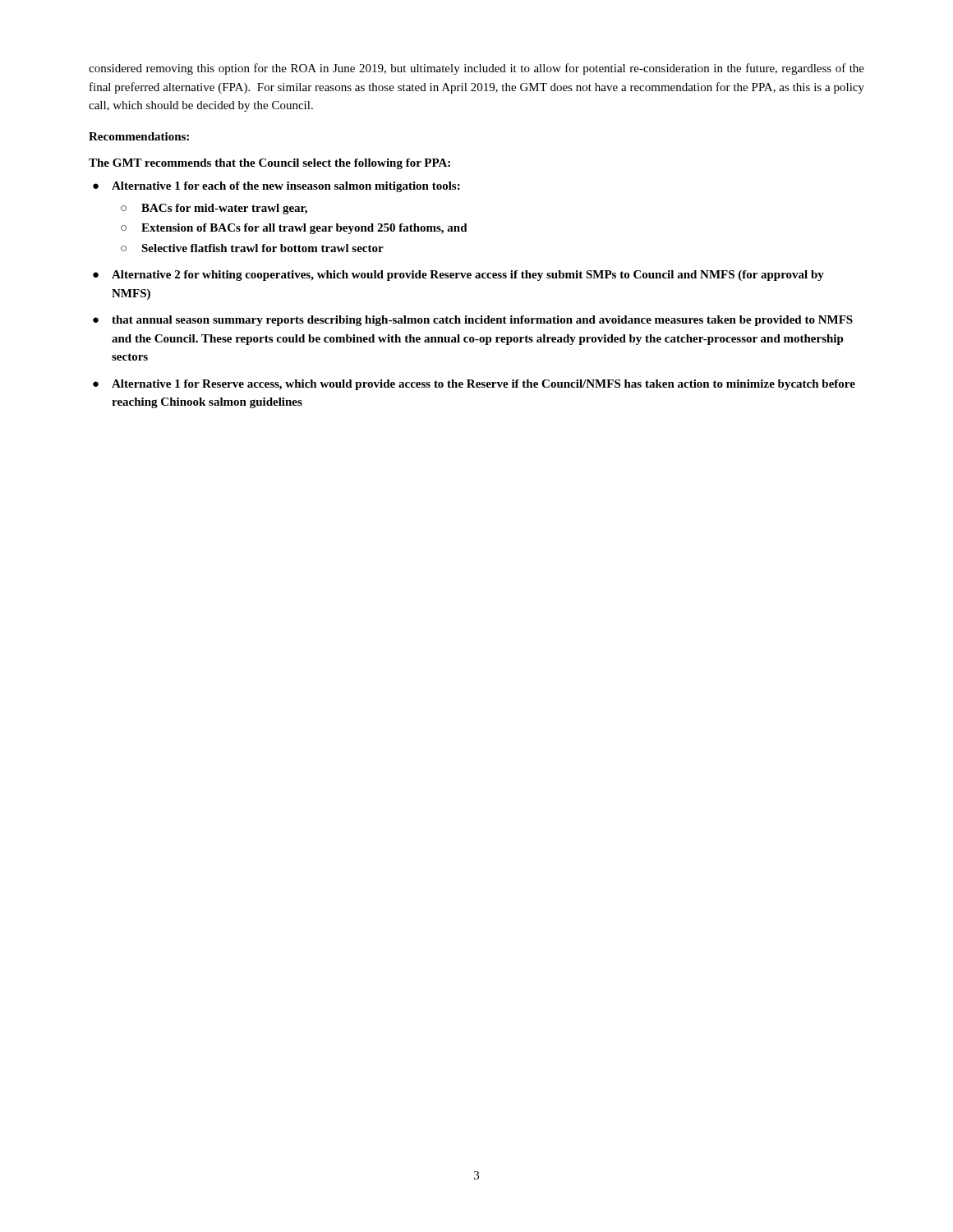
Task: Navigate to the text block starting "Selective flatfish trawl for bottom trawl"
Action: pyautogui.click(x=262, y=248)
